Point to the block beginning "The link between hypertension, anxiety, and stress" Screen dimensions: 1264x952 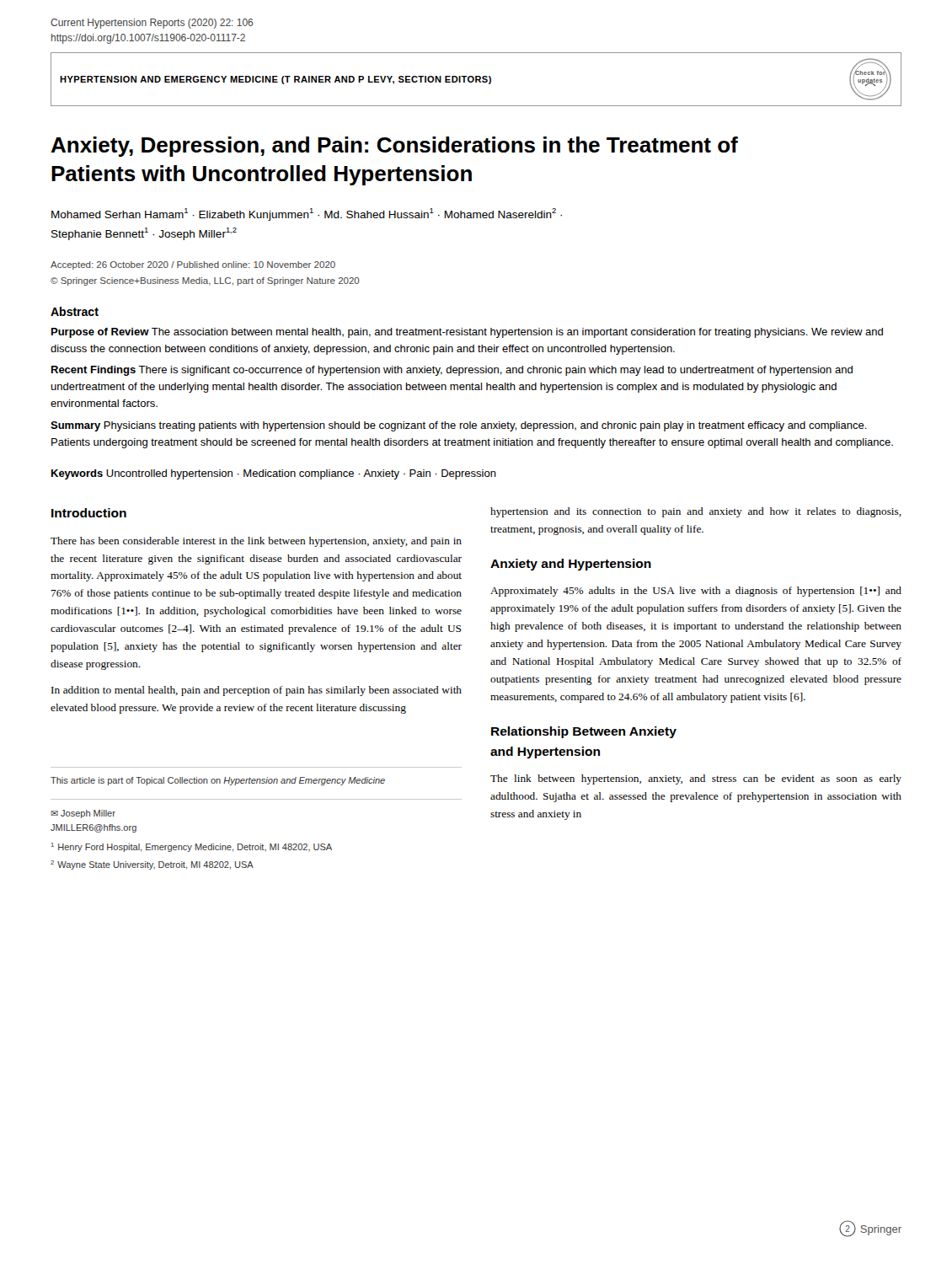pos(696,796)
